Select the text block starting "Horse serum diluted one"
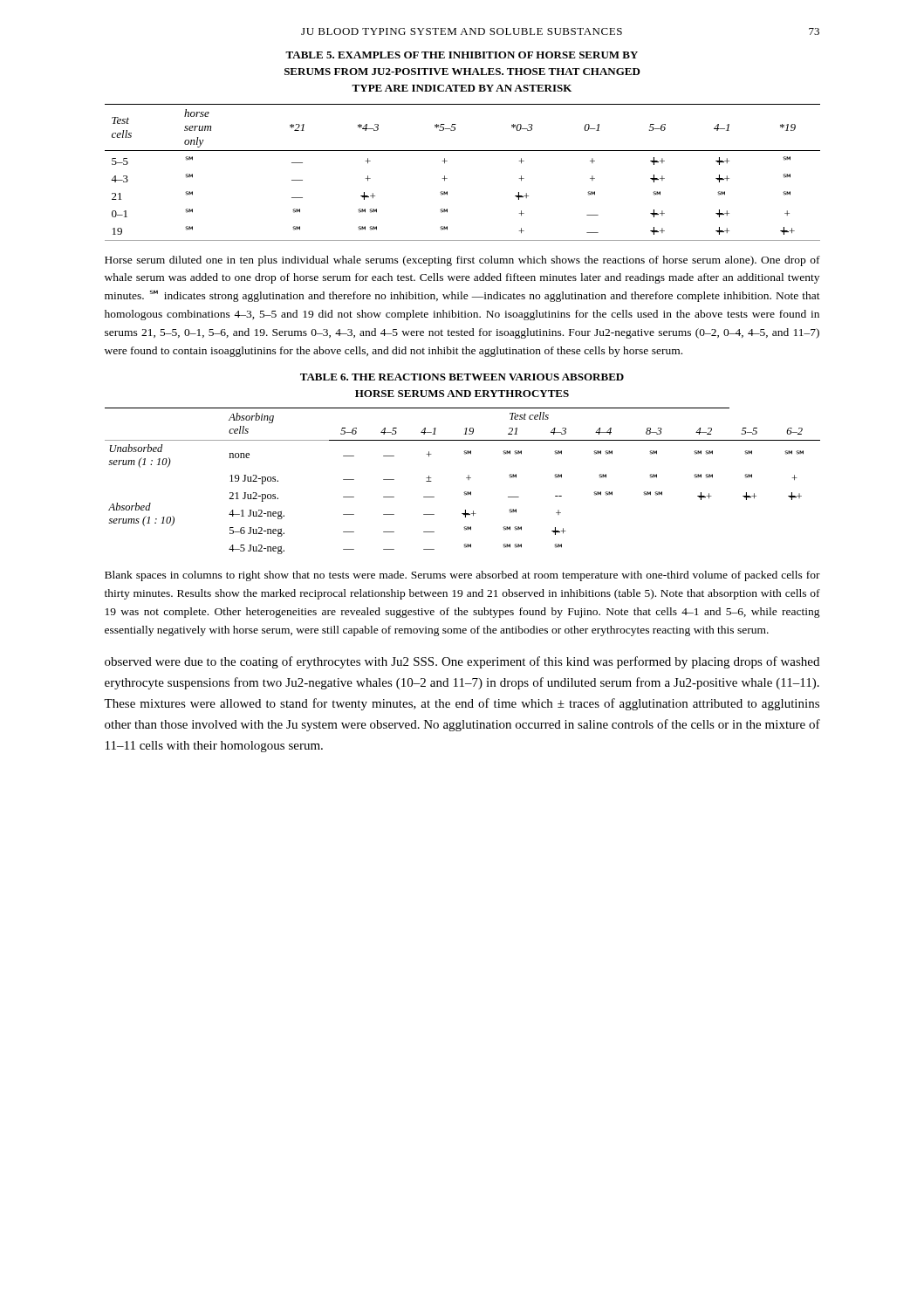The image size is (924, 1309). (x=462, y=305)
